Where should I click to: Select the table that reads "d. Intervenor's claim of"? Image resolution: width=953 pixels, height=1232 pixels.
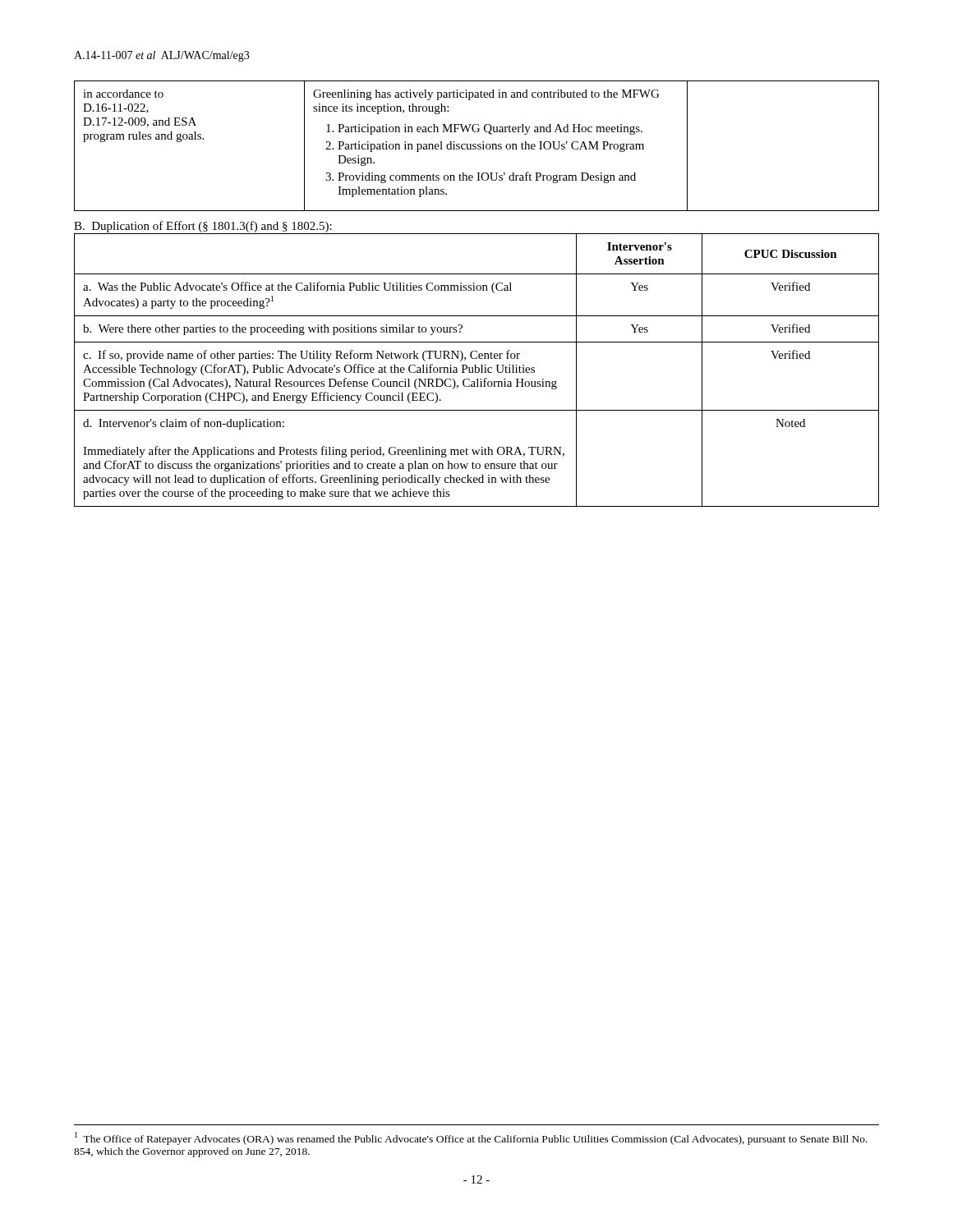coord(476,370)
